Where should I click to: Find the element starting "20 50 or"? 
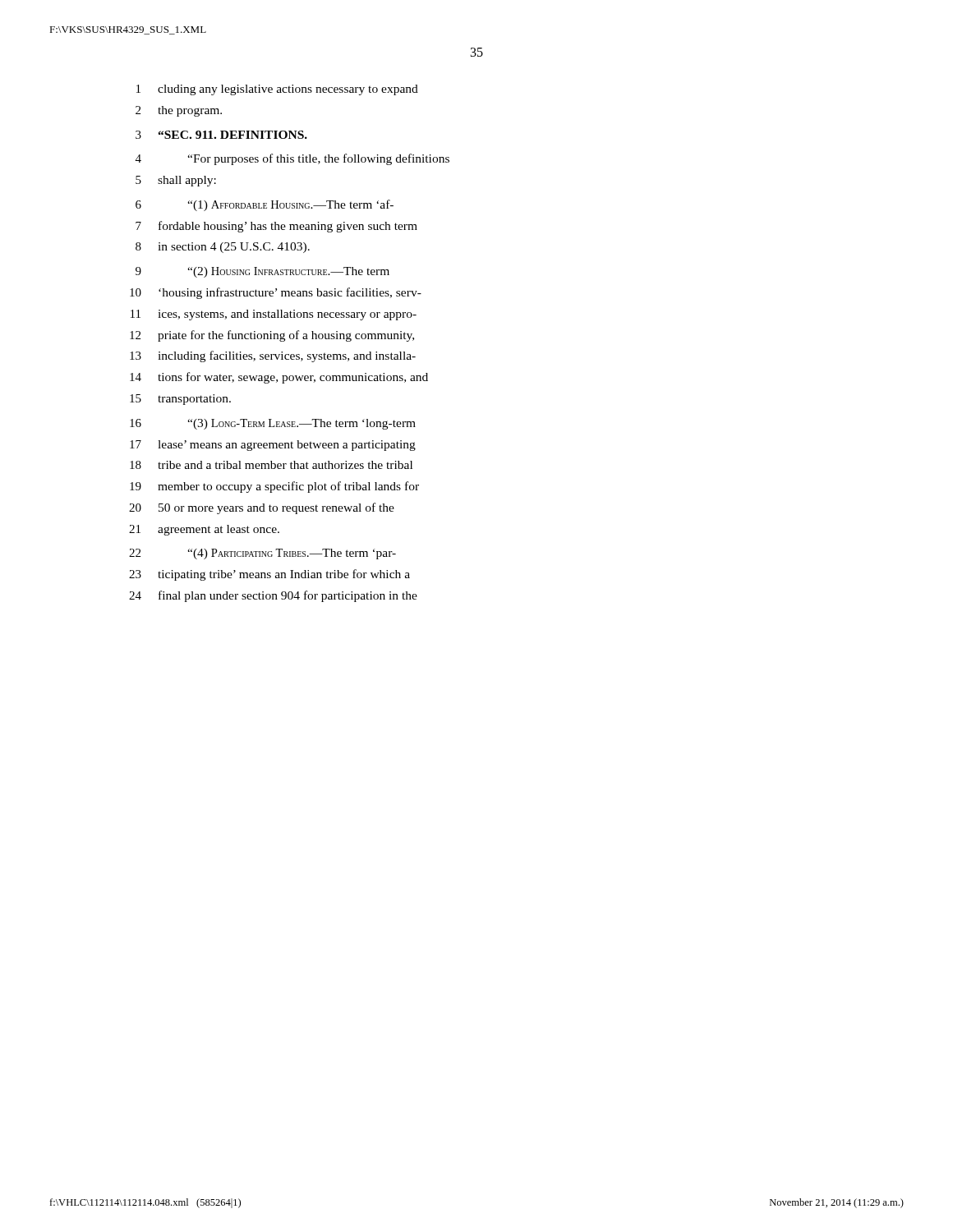point(262,508)
